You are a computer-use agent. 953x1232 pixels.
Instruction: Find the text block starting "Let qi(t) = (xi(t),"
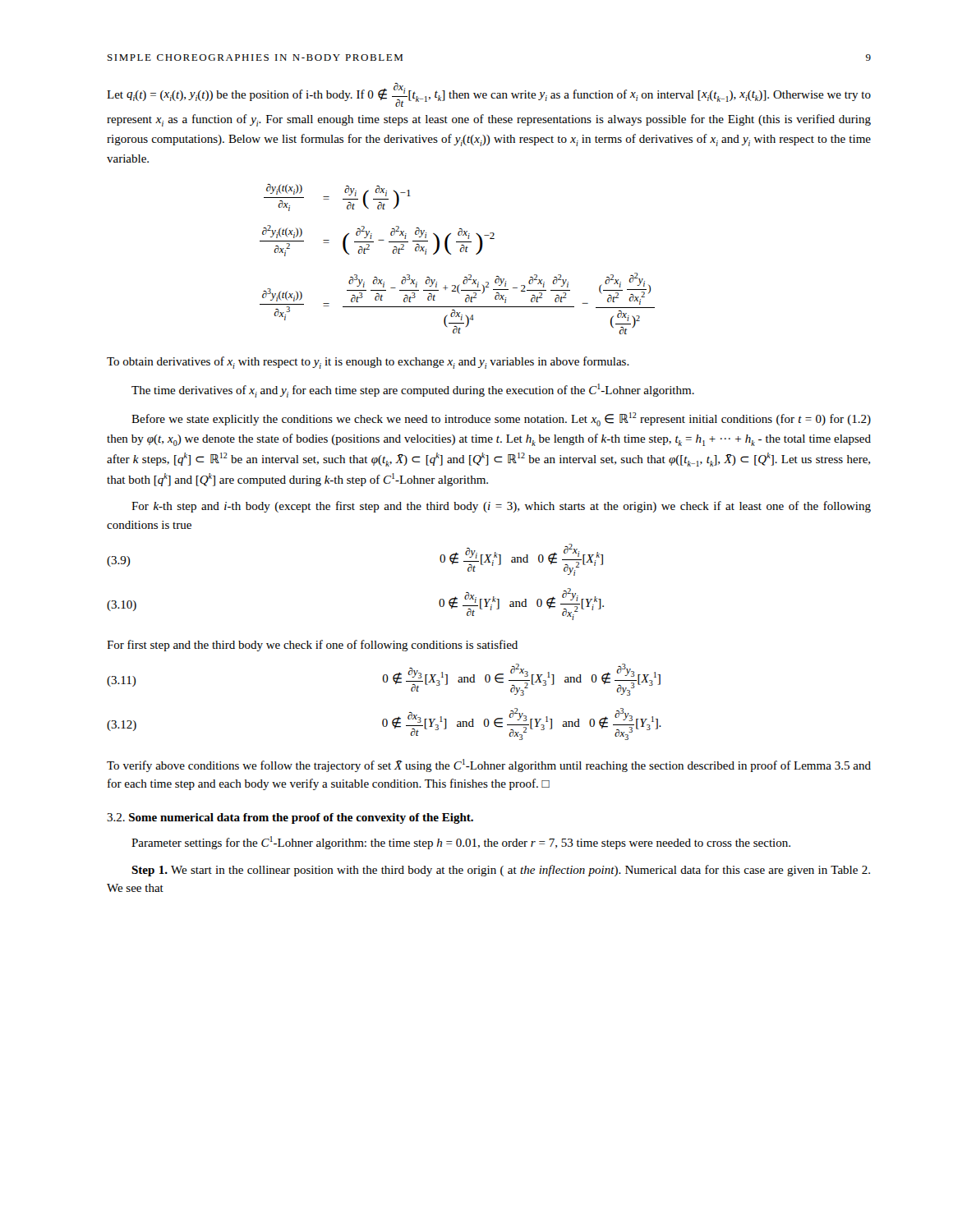489,123
